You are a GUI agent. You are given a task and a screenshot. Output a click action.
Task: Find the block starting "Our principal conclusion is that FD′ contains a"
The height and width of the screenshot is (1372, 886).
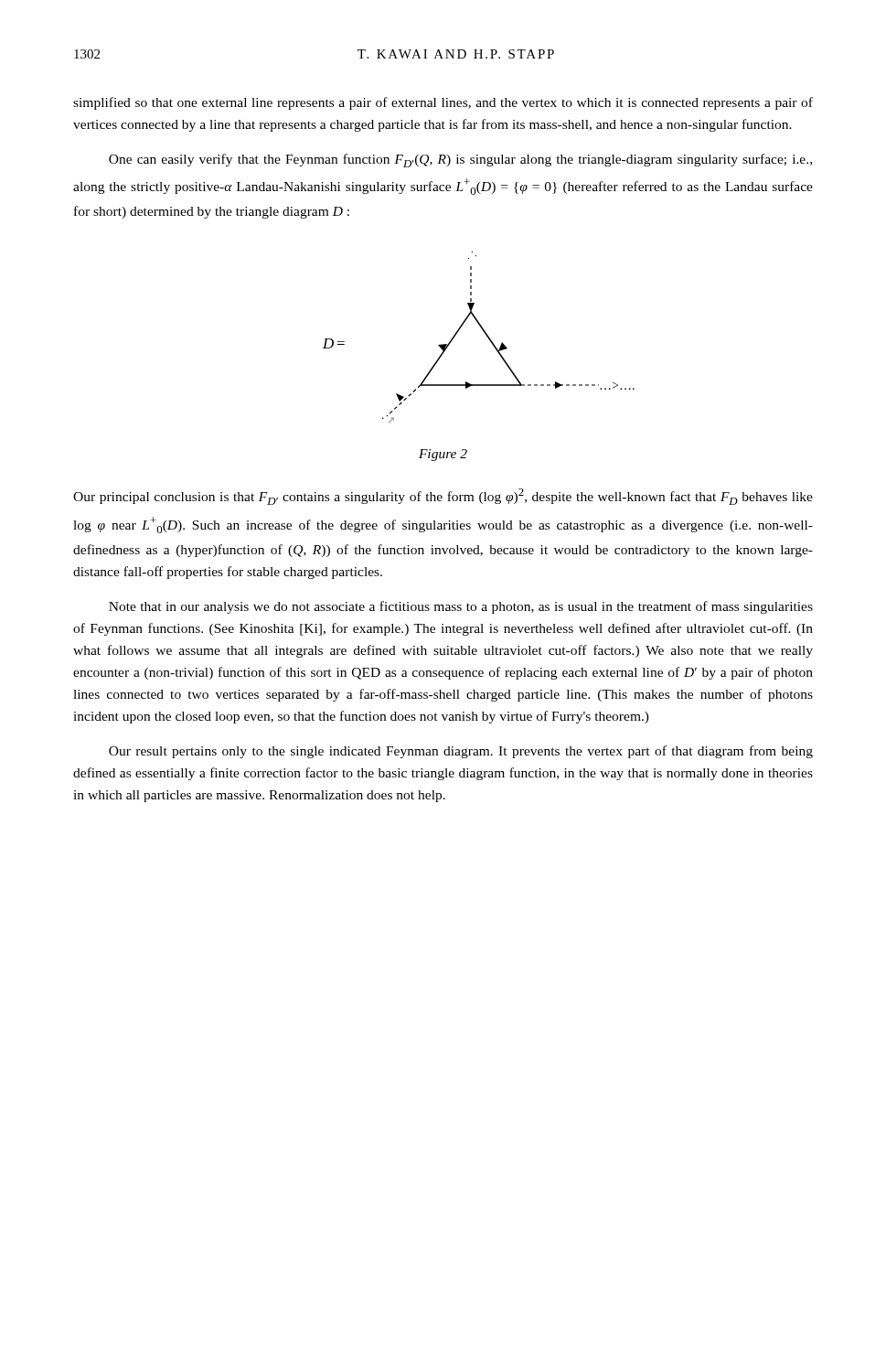pos(443,533)
